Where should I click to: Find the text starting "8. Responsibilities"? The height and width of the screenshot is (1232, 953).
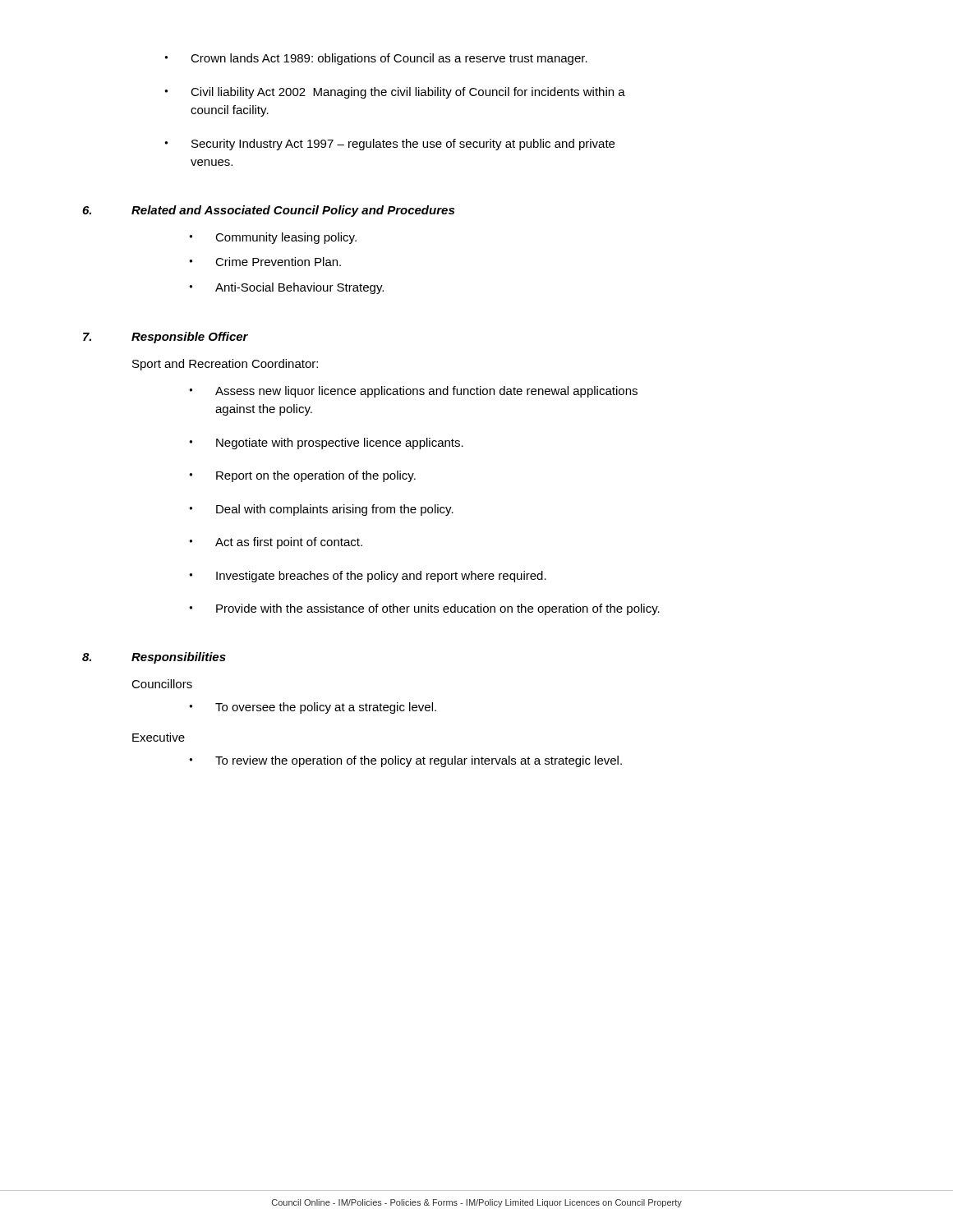(x=154, y=656)
